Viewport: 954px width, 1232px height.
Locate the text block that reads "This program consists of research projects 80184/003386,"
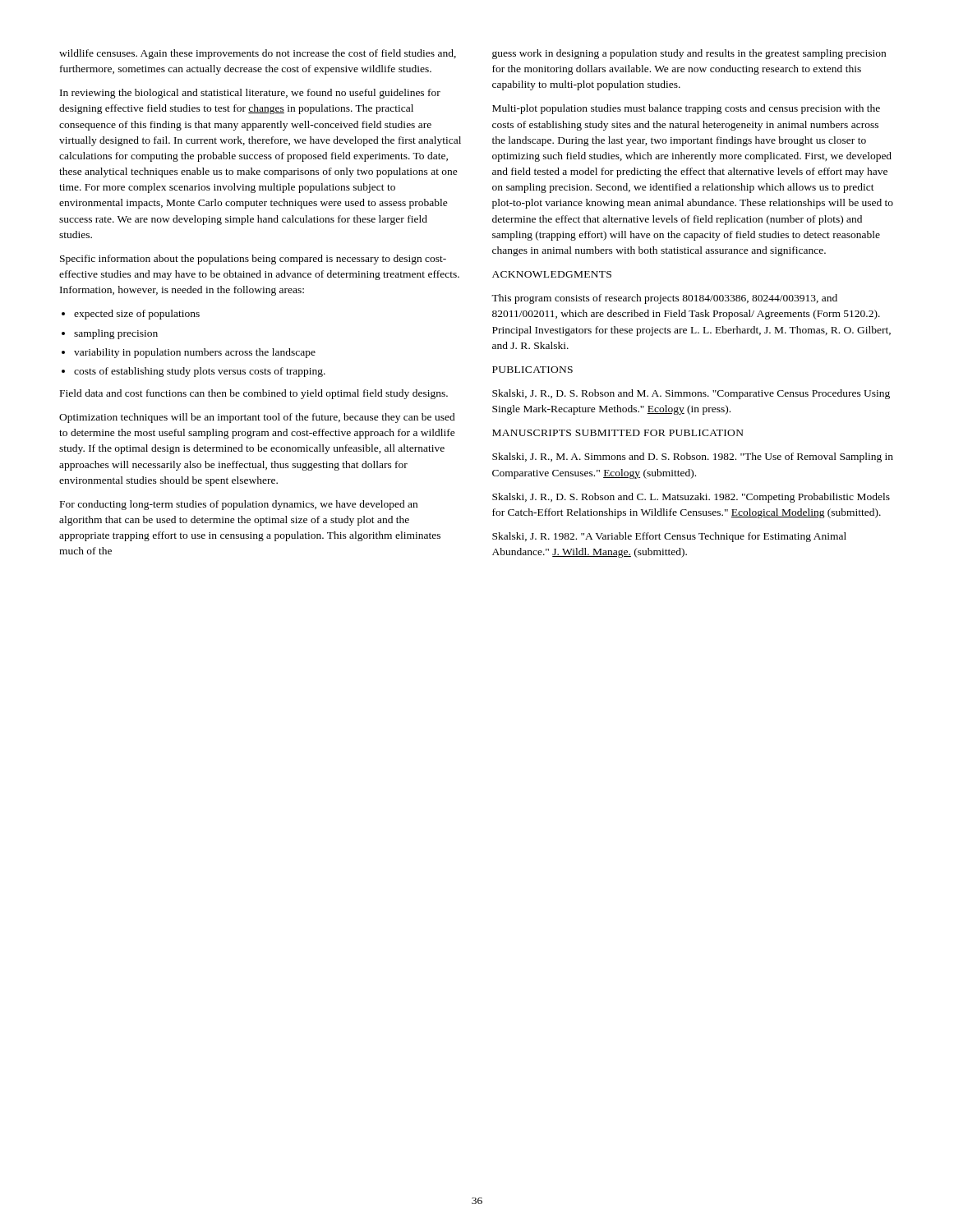coord(693,322)
